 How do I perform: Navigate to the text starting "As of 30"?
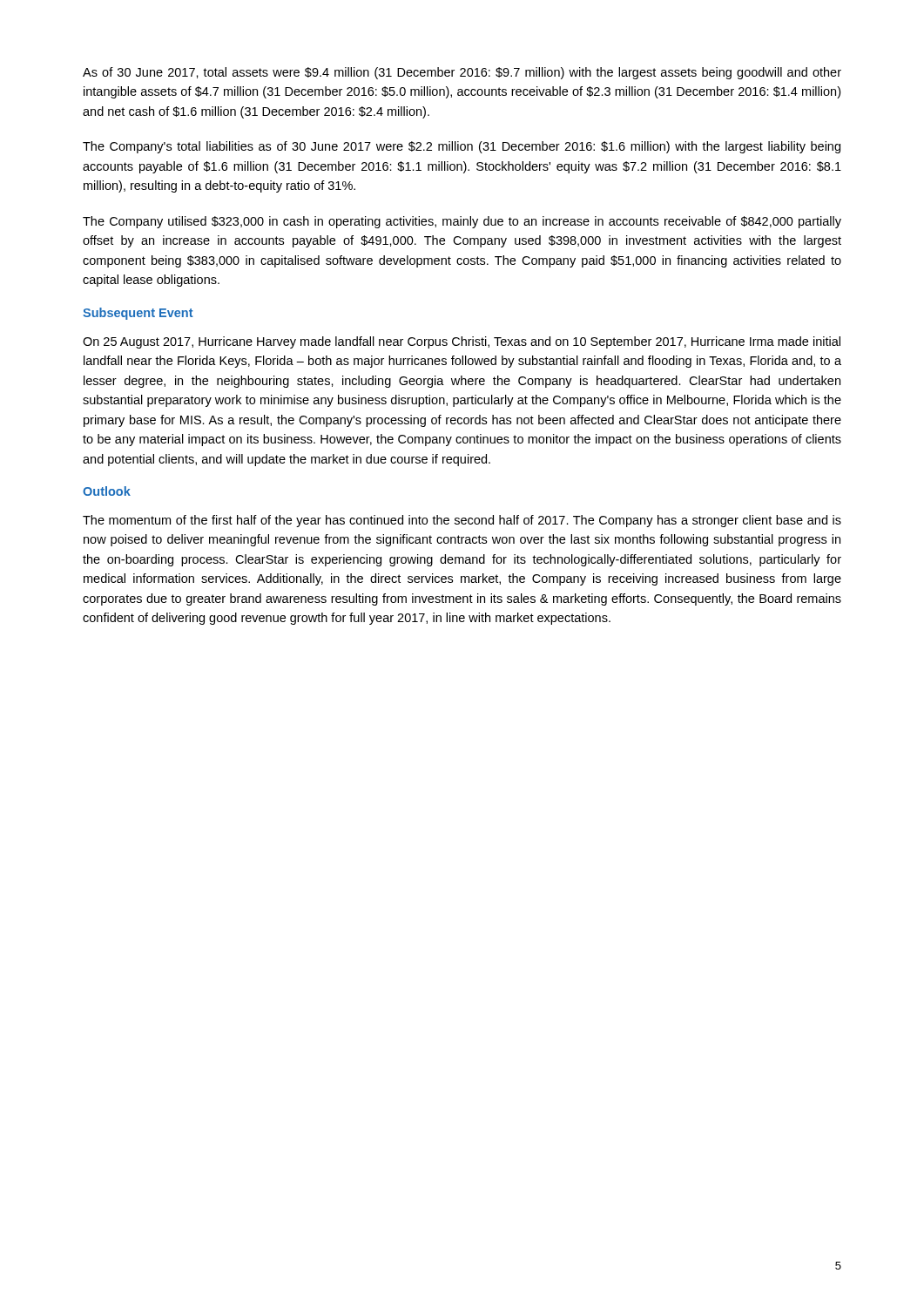pyautogui.click(x=462, y=92)
